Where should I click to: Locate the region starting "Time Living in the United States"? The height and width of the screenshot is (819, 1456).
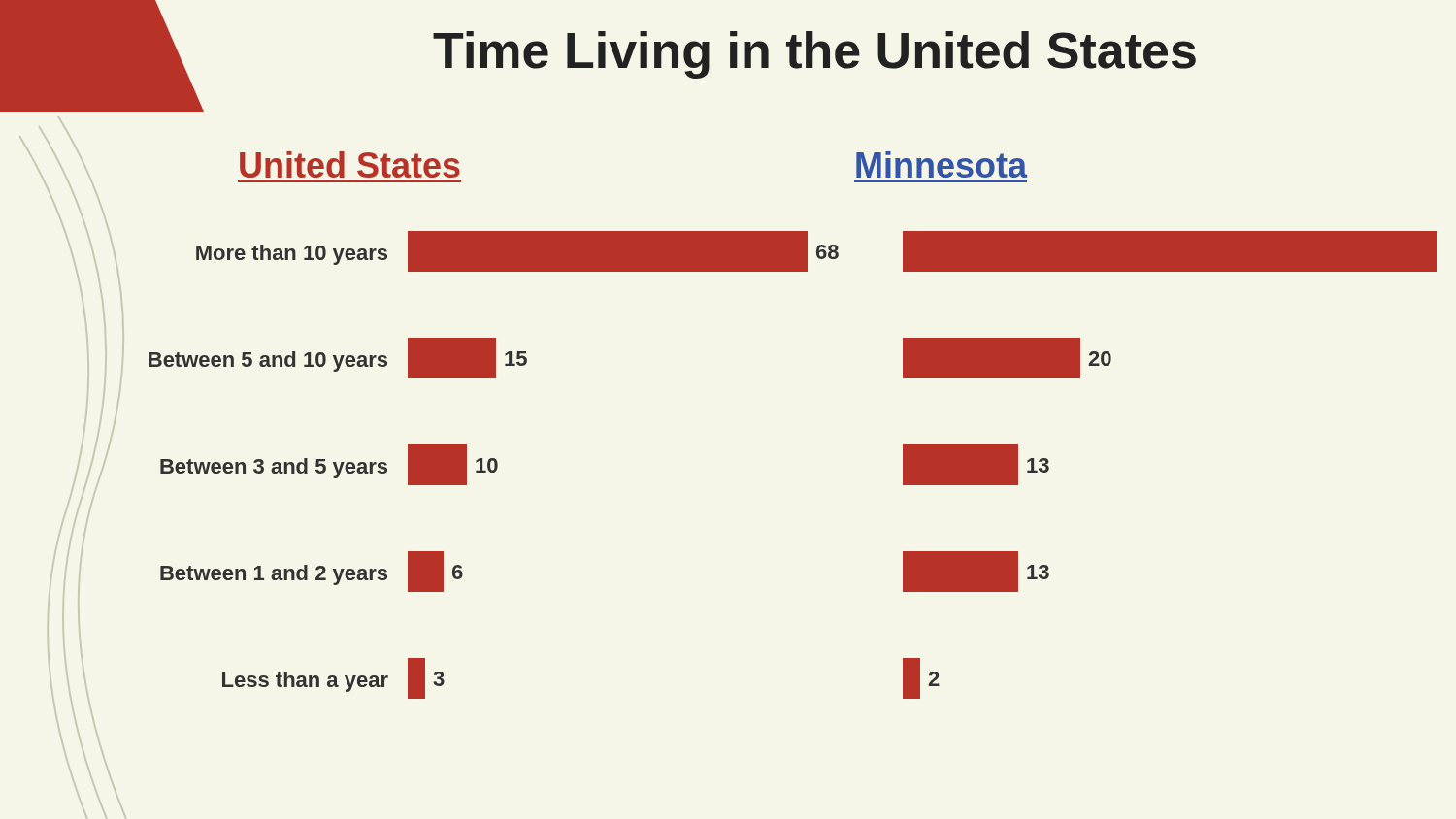point(815,50)
